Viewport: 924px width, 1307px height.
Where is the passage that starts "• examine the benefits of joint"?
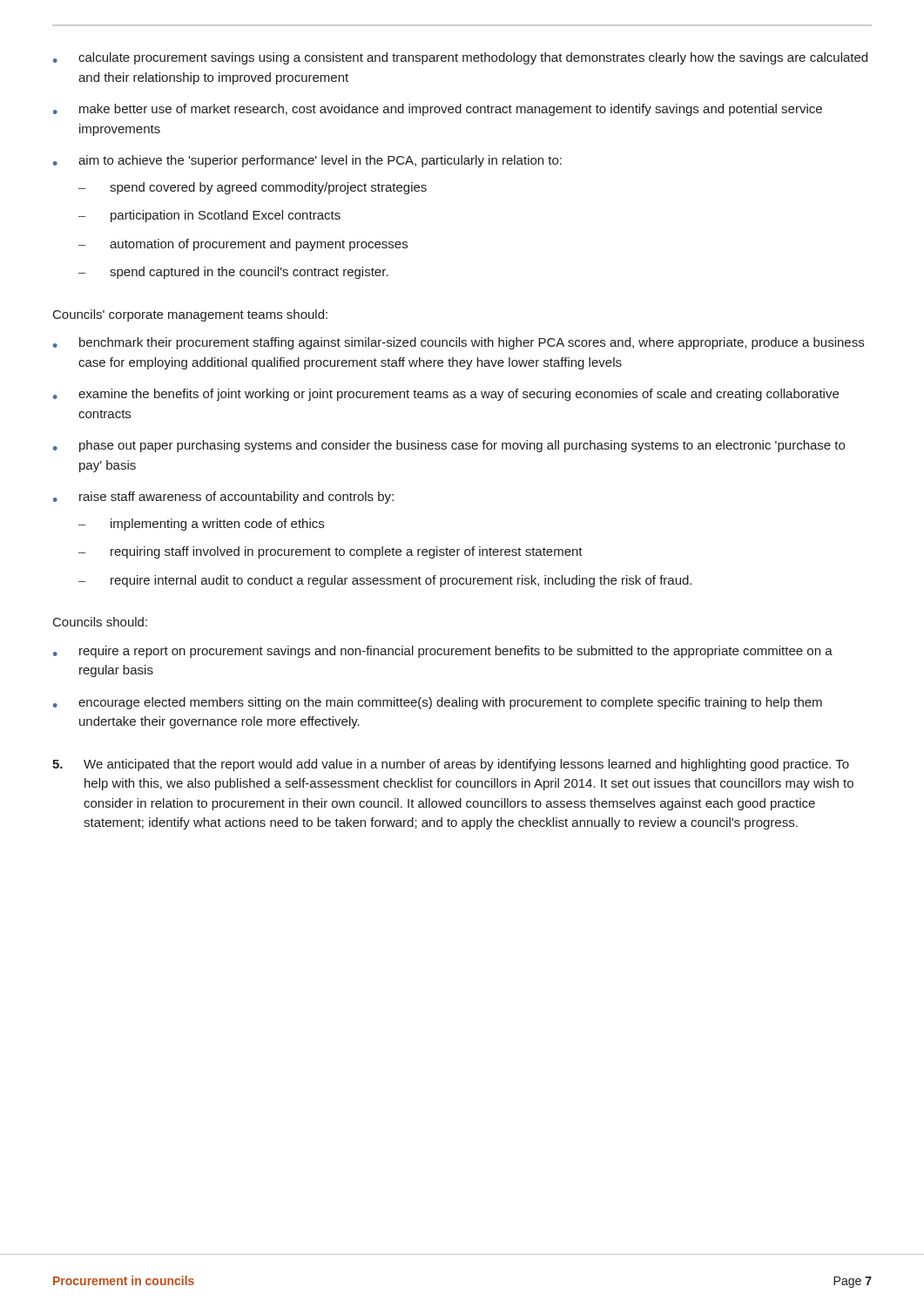(x=462, y=404)
